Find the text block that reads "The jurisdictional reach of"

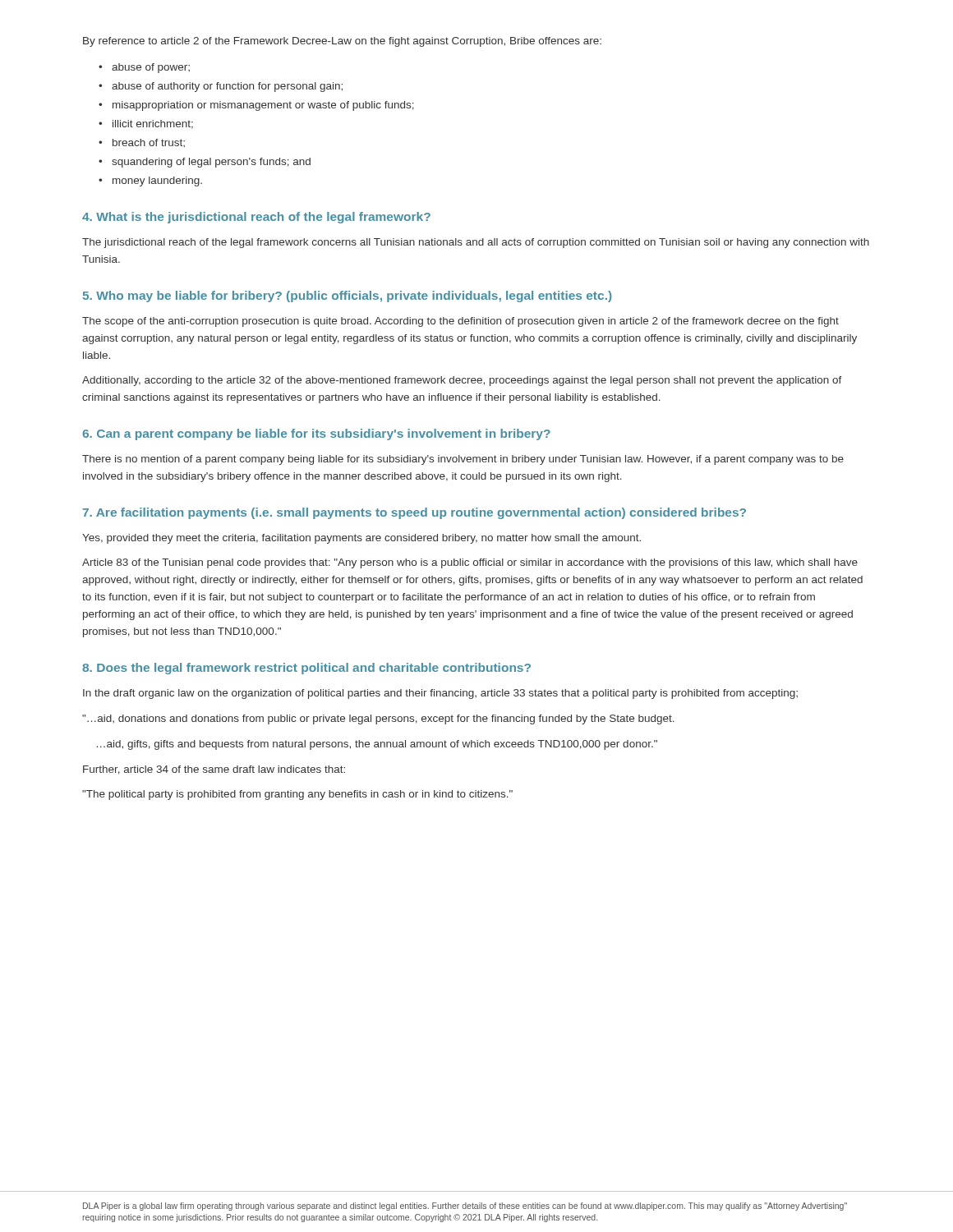tap(476, 251)
